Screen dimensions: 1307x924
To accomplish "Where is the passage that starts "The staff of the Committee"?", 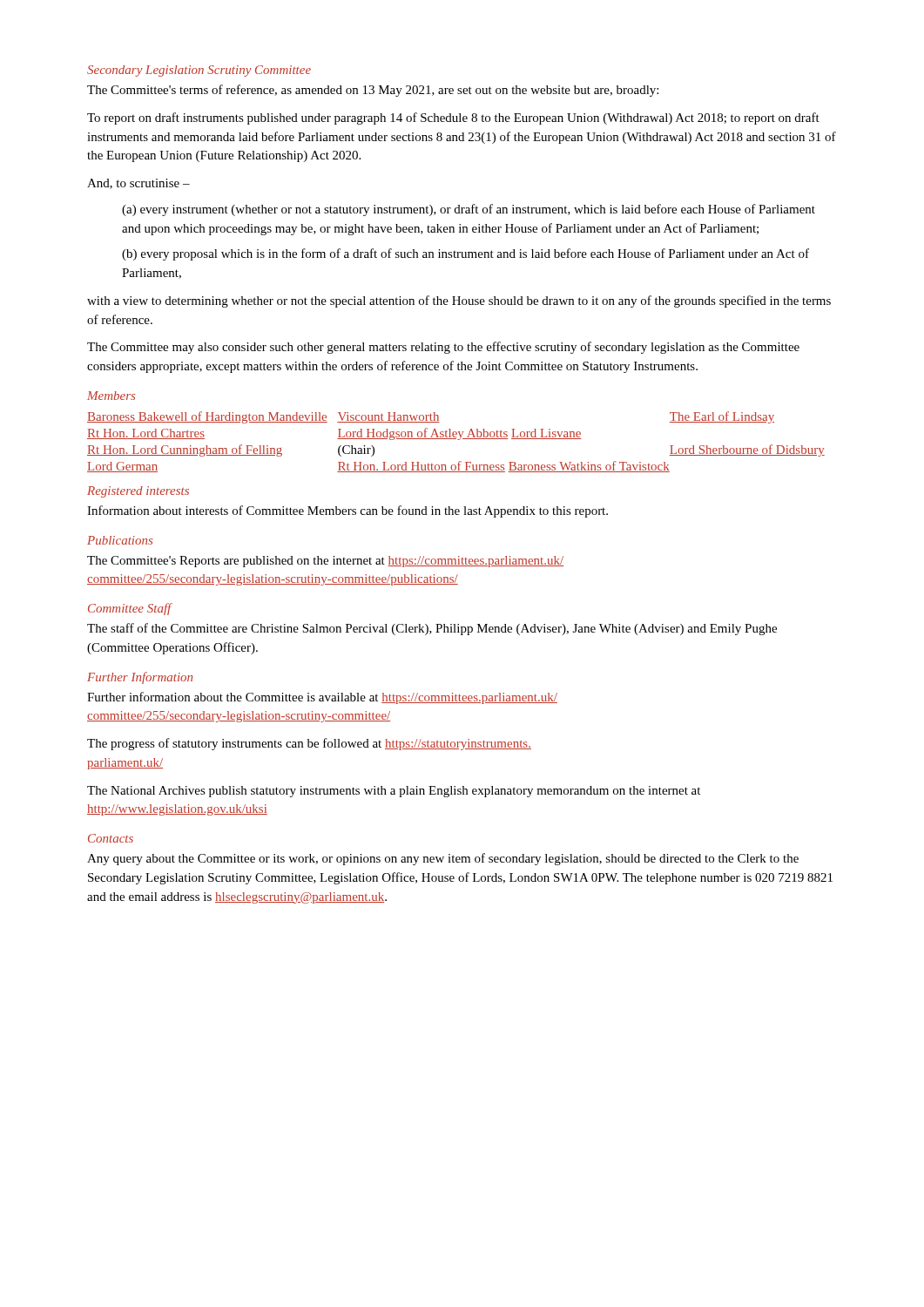I will pyautogui.click(x=432, y=638).
